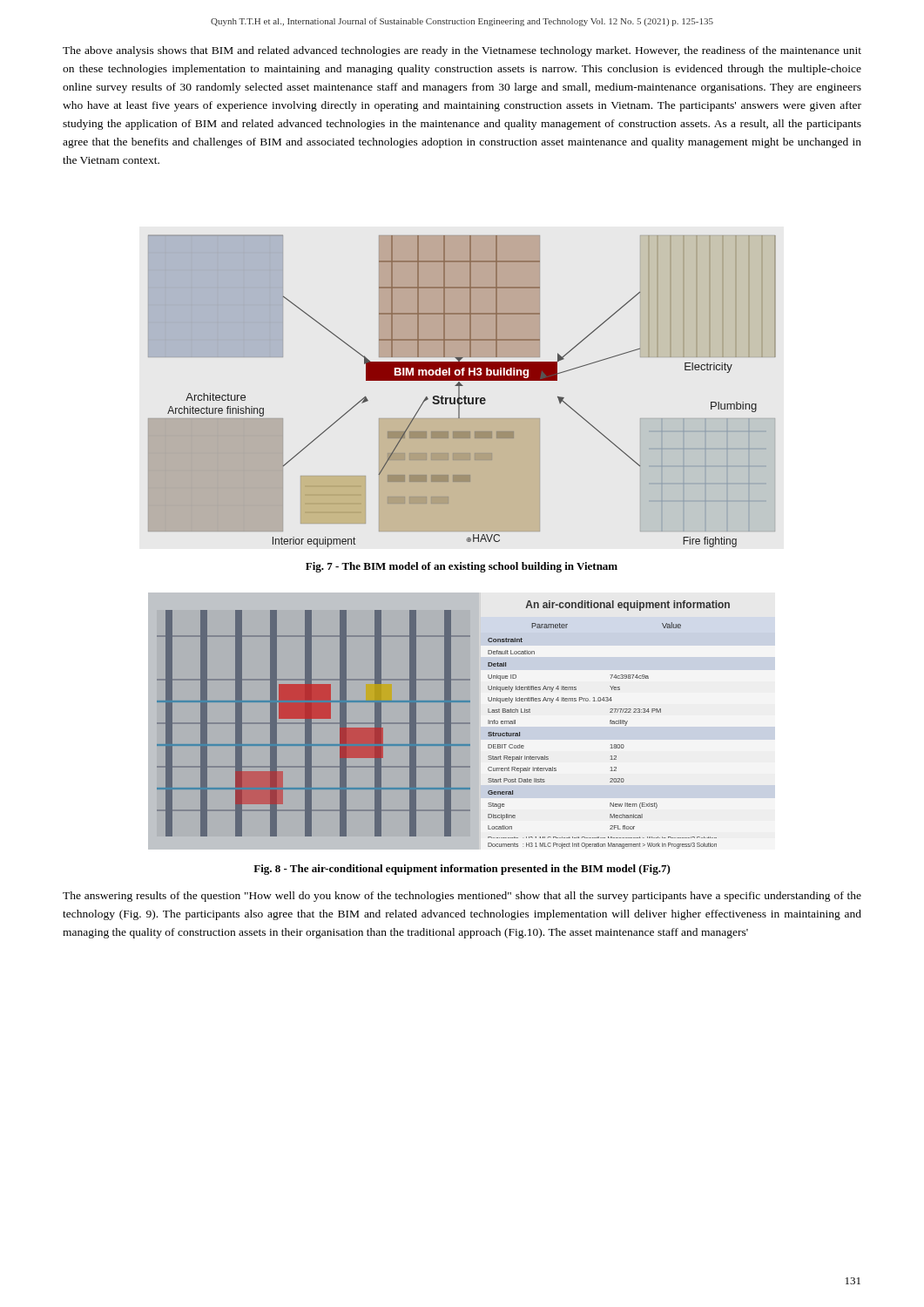Where is the passage that starts "The above analysis shows that"?
Viewport: 924px width, 1307px height.
point(462,105)
